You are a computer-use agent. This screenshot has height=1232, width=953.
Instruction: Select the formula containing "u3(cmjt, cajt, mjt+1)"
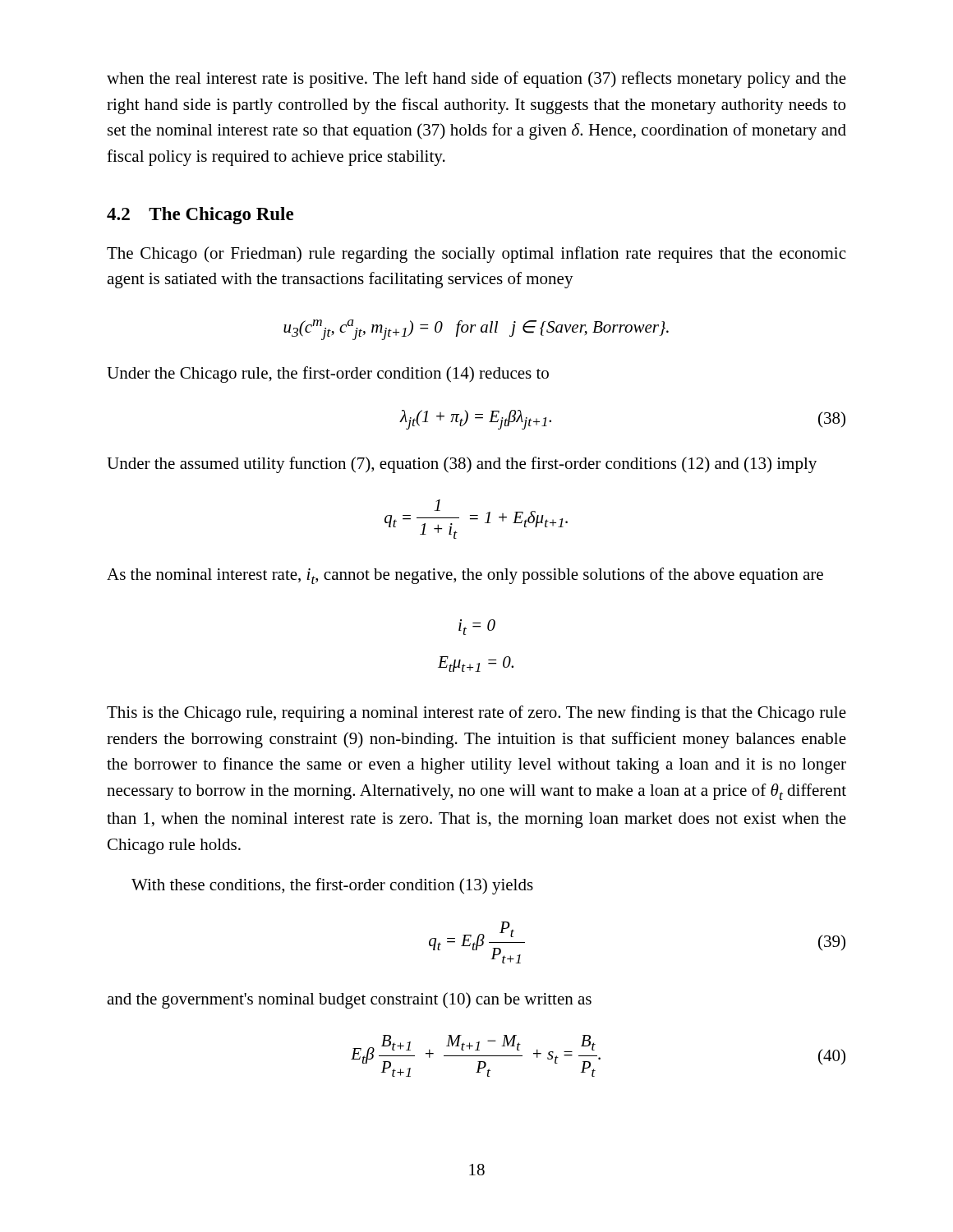tap(476, 326)
